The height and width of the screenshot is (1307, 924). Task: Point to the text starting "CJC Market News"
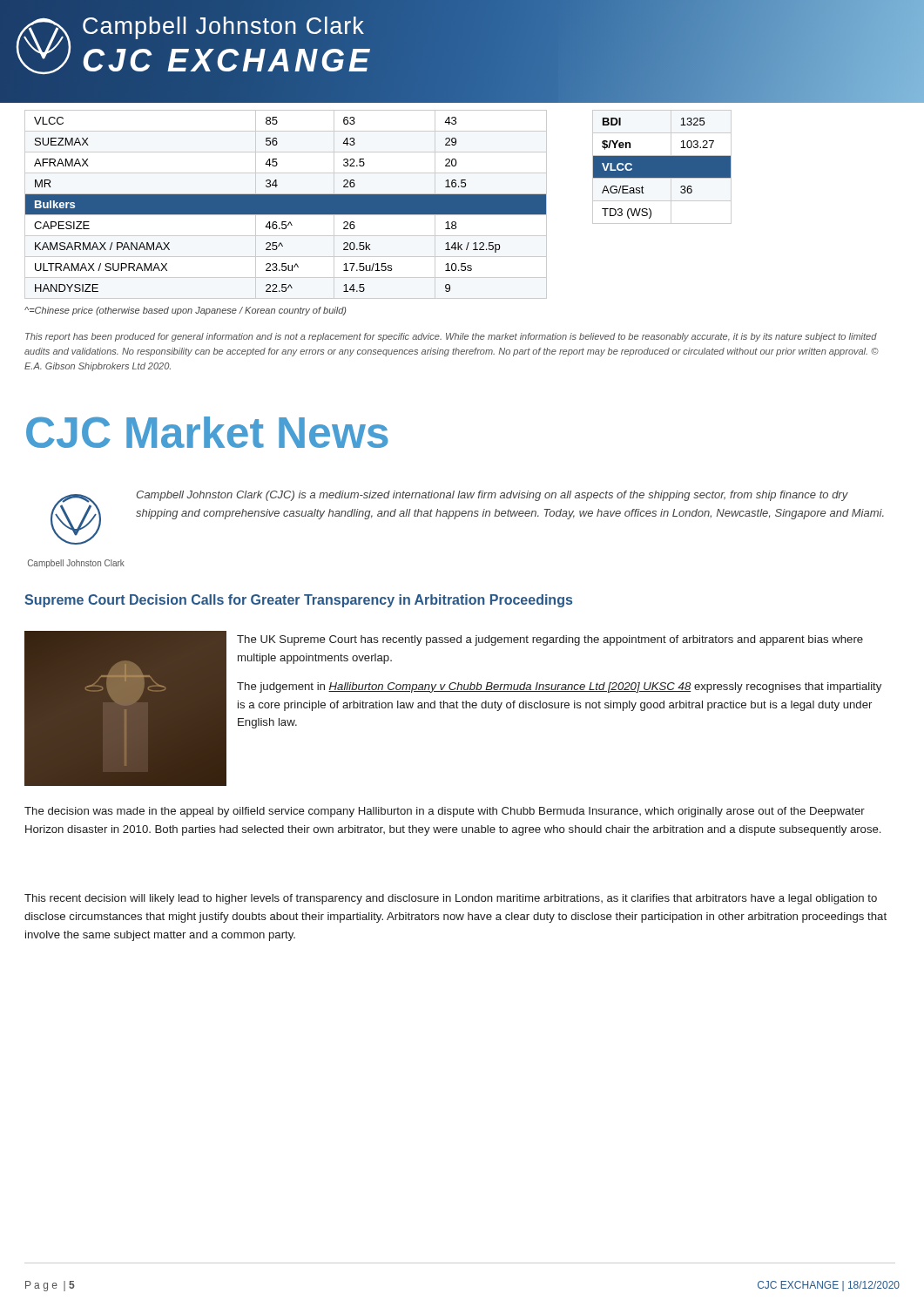tap(207, 433)
